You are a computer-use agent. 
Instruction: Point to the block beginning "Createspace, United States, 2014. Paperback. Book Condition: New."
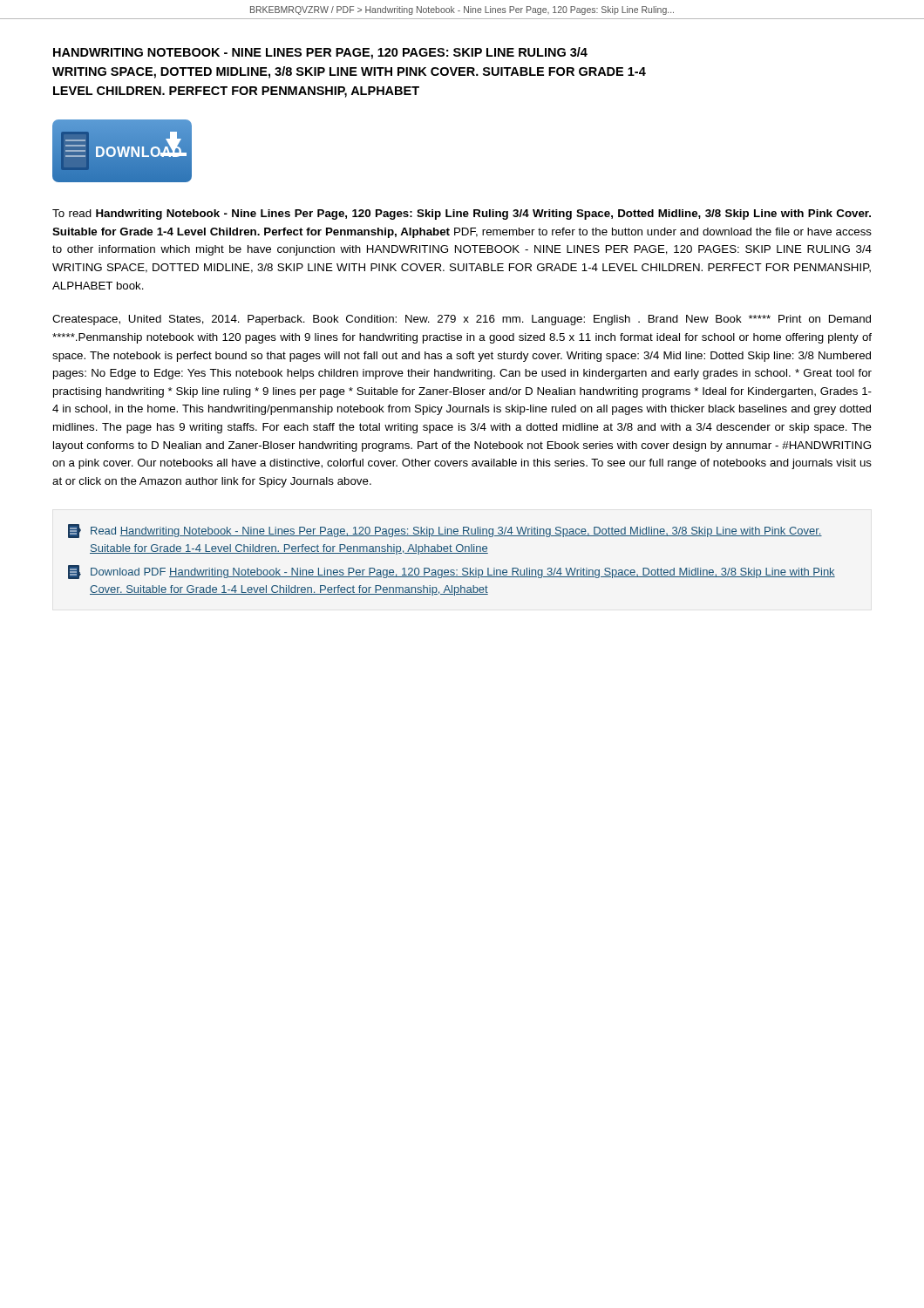pos(462,400)
